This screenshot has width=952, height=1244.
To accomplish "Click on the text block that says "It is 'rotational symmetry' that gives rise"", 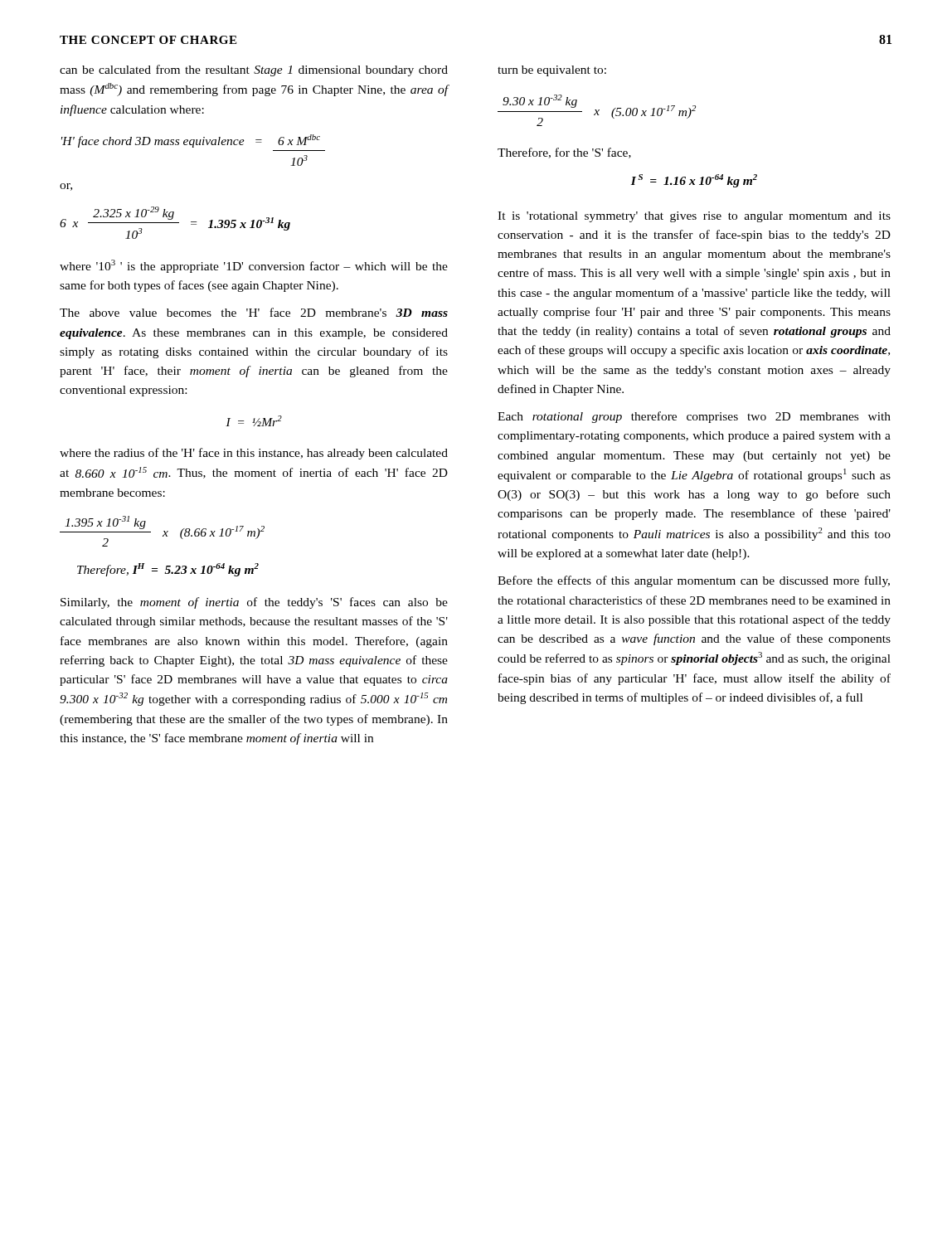I will pyautogui.click(x=694, y=302).
